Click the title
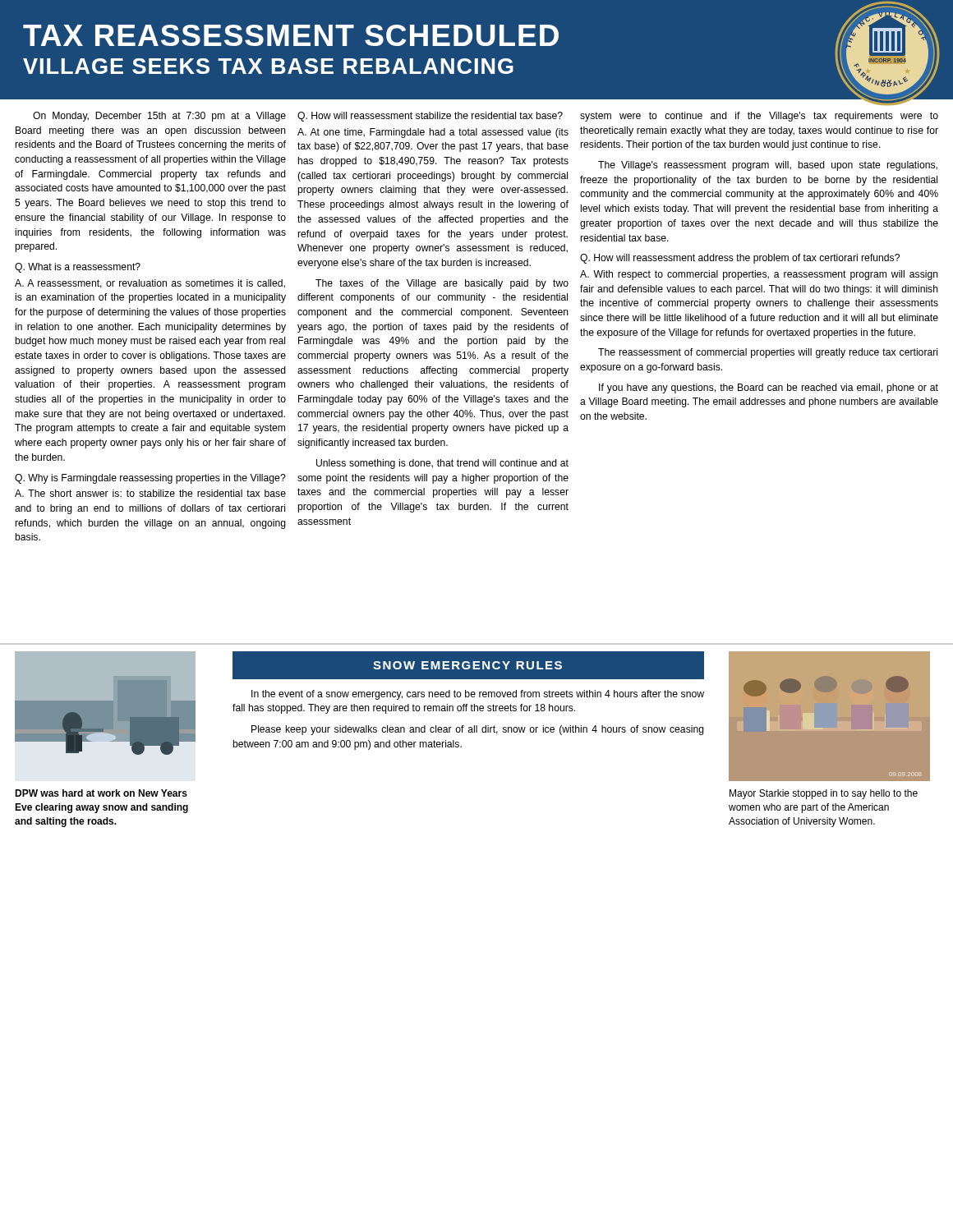Viewport: 953px width, 1232px height. click(x=484, y=50)
